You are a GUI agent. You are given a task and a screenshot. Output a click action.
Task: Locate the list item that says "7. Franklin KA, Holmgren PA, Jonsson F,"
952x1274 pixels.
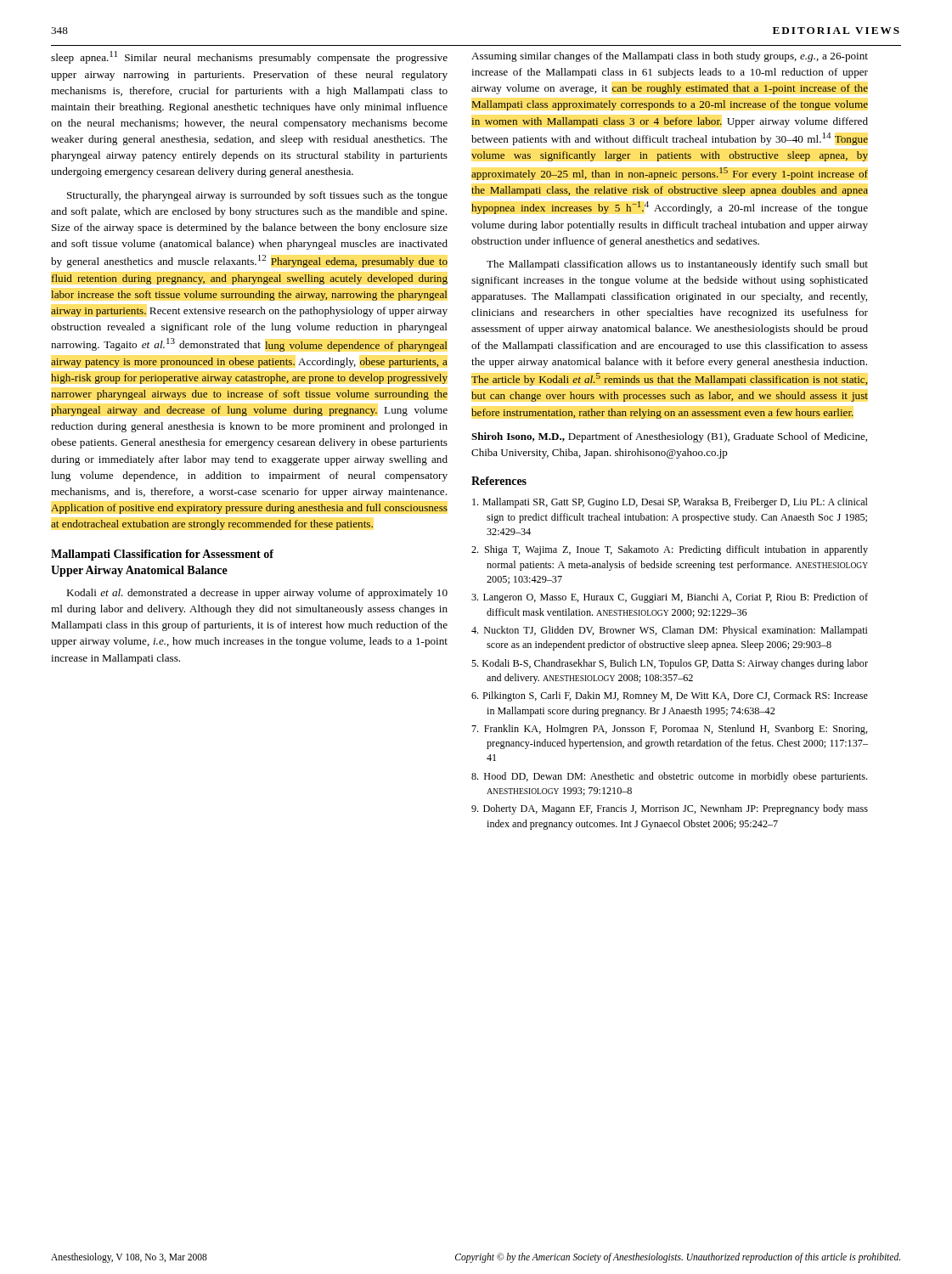pos(670,744)
